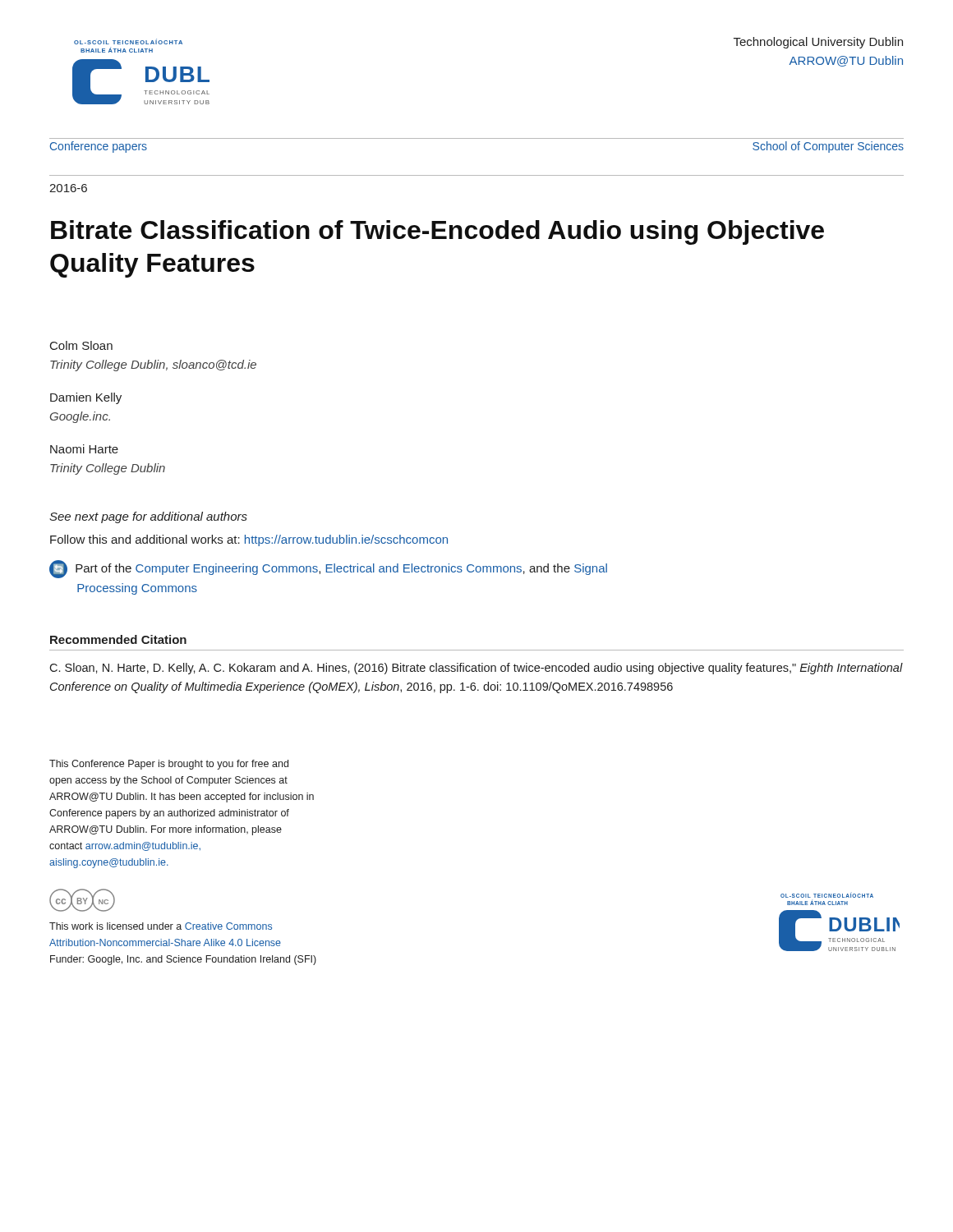Click on the text that says "Technological University Dublin ARROW@TU Dublin"
This screenshot has width=953, height=1232.
[x=818, y=51]
